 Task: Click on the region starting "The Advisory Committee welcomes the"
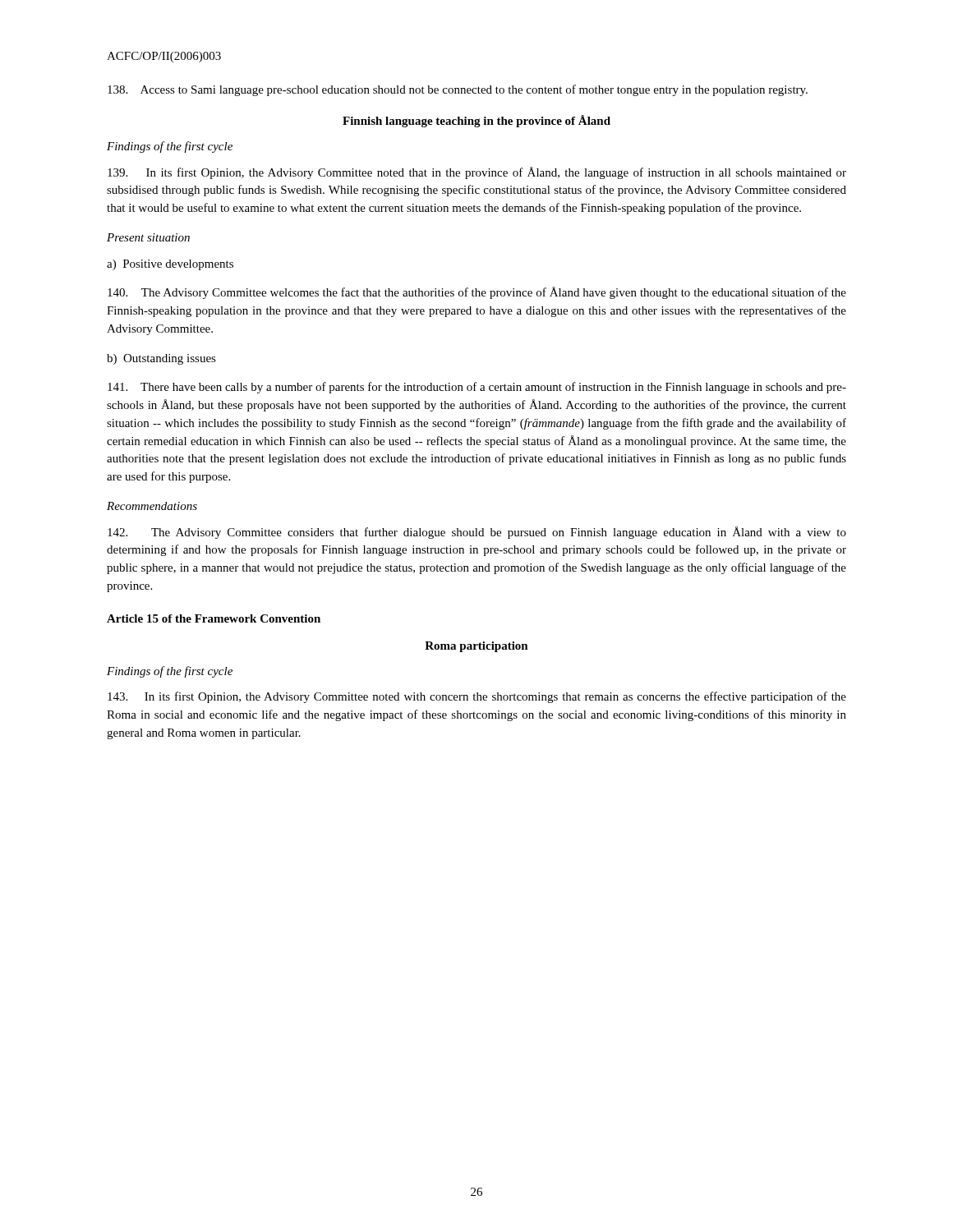tap(476, 311)
